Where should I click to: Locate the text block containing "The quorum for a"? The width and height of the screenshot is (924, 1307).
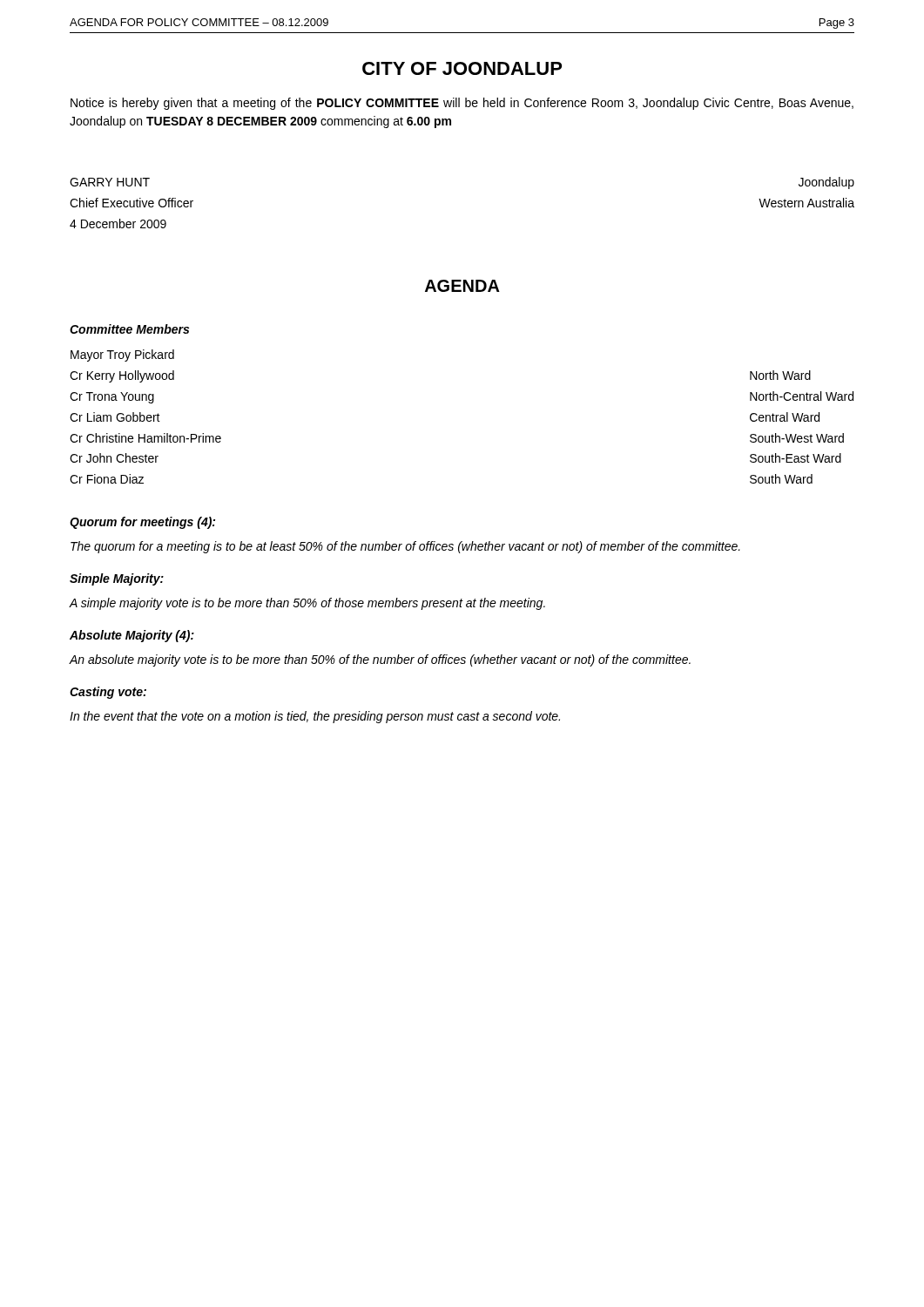pyautogui.click(x=405, y=546)
